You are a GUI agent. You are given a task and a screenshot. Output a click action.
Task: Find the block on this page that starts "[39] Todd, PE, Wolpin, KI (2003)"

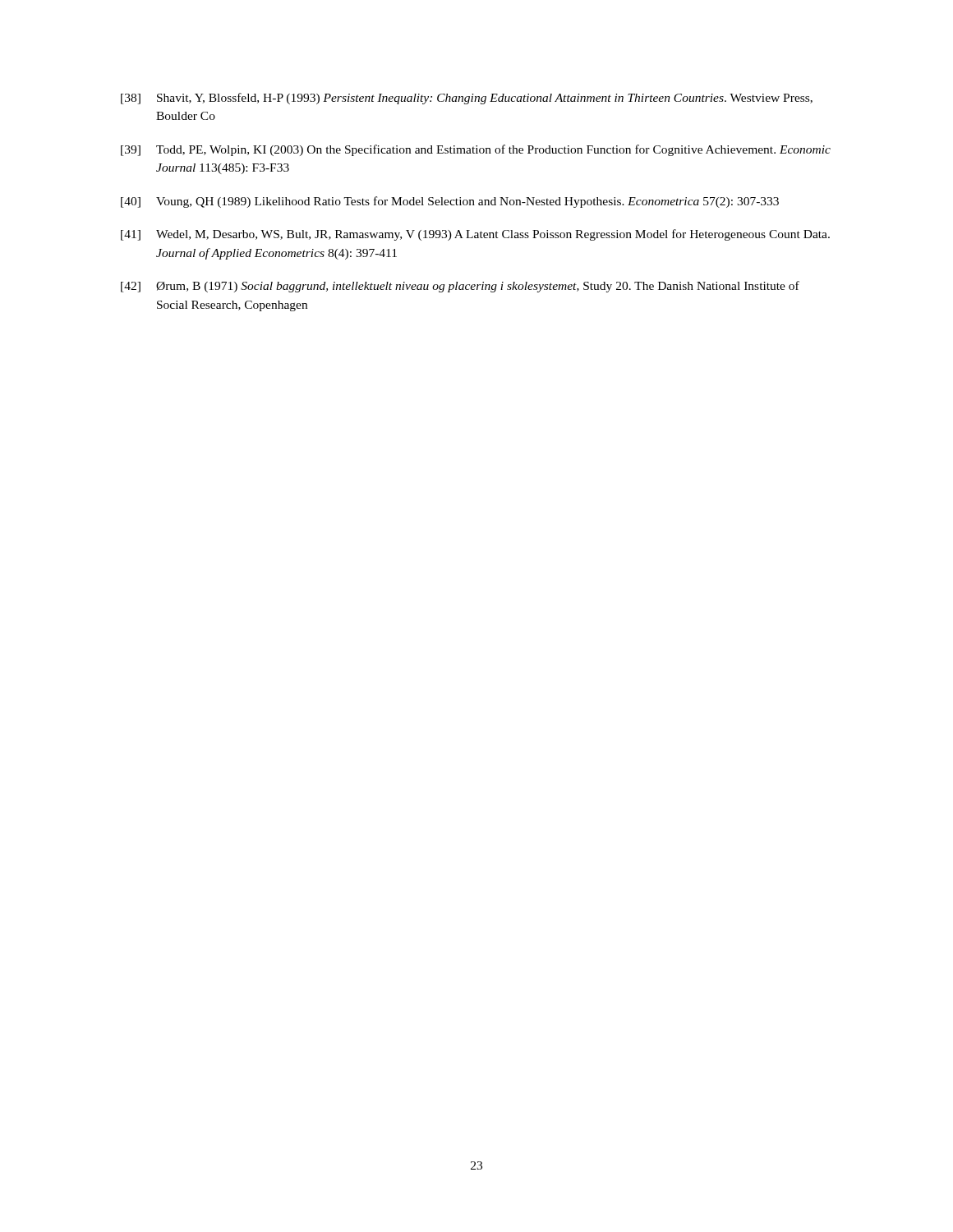(476, 159)
